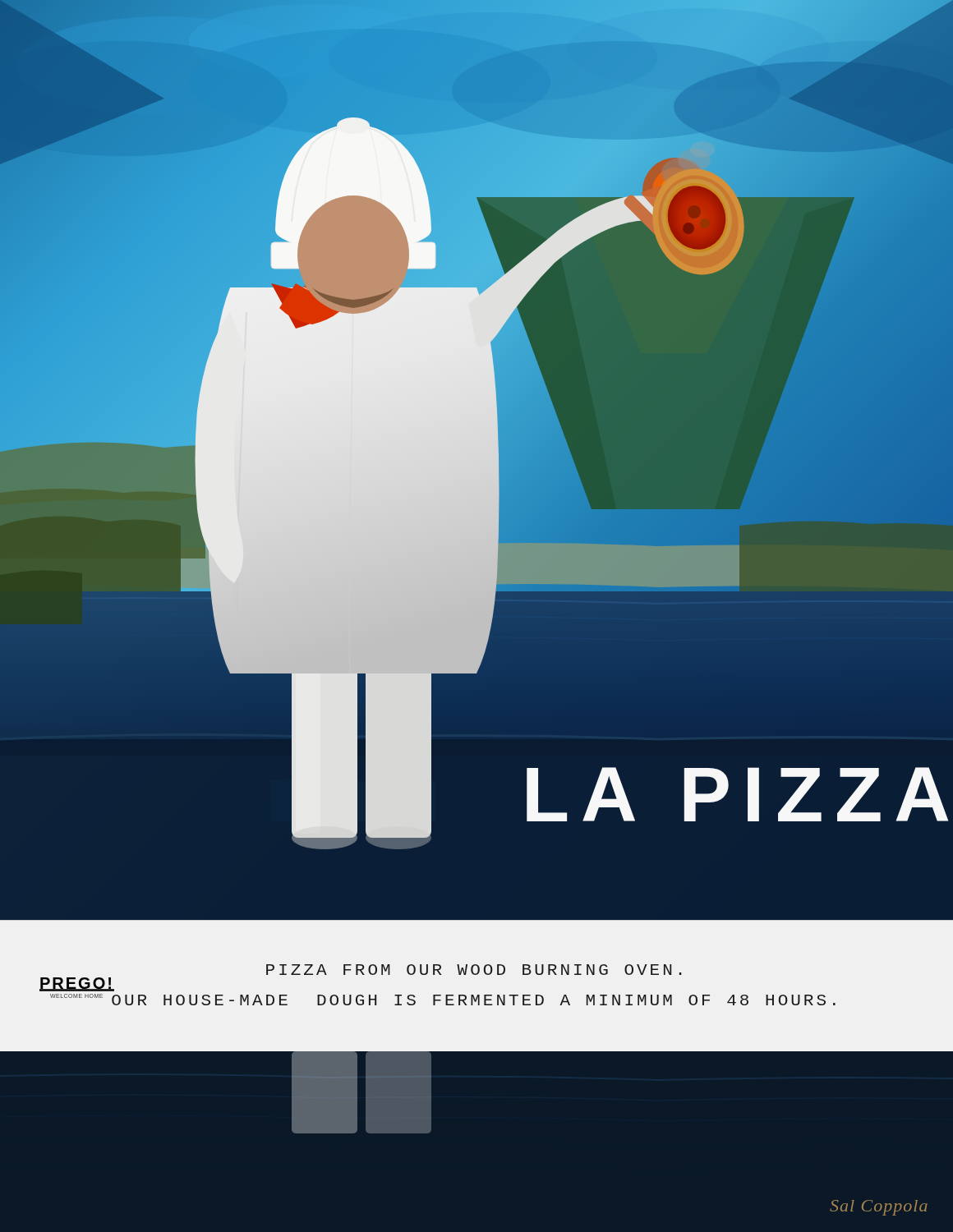This screenshot has height=1232, width=953.
Task: Find the passage starting "PREGO! WELCOME HOME"
Action: coord(77,986)
